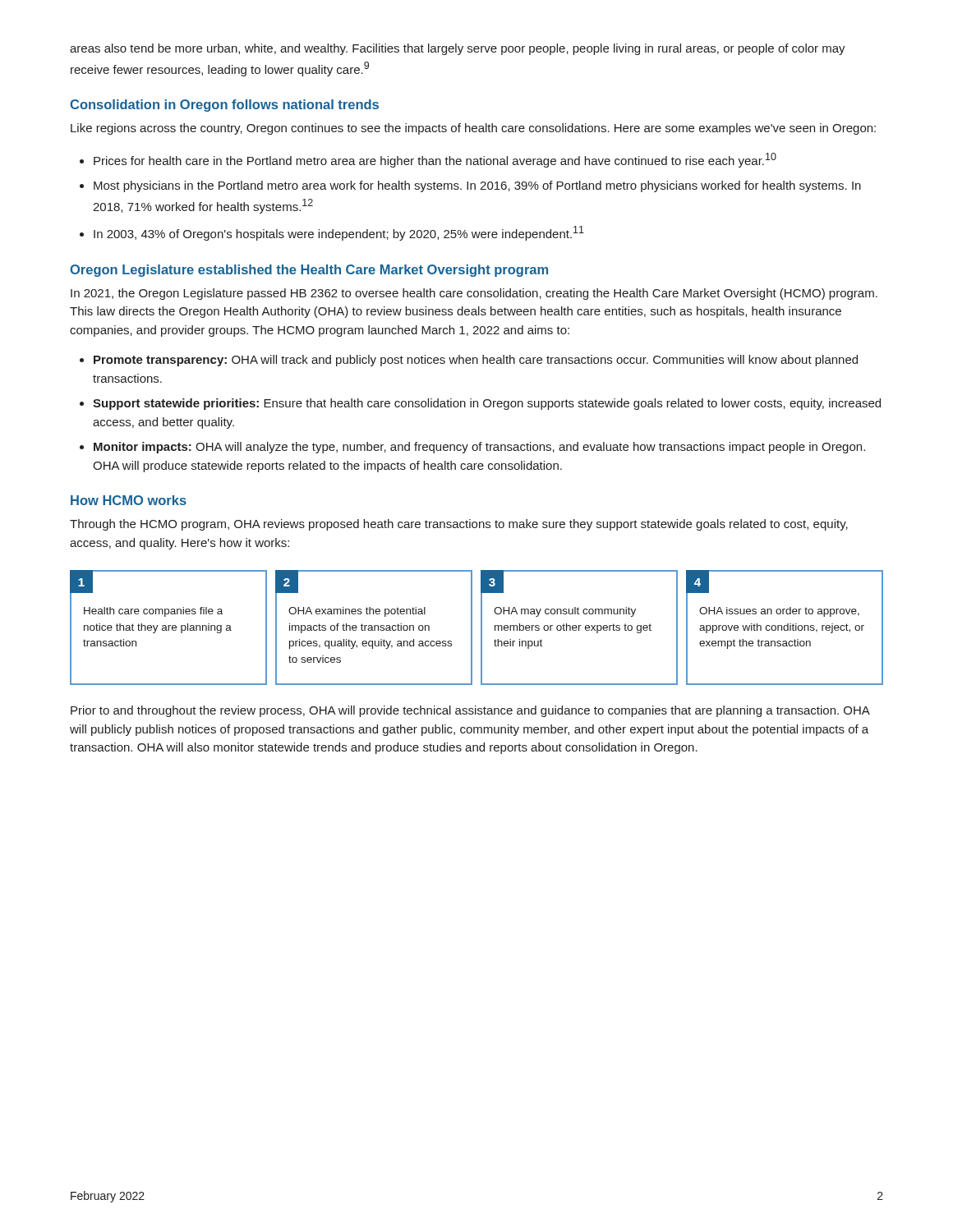Locate the text starting "Consolidation in Oregon follows"
953x1232 pixels.
point(225,104)
